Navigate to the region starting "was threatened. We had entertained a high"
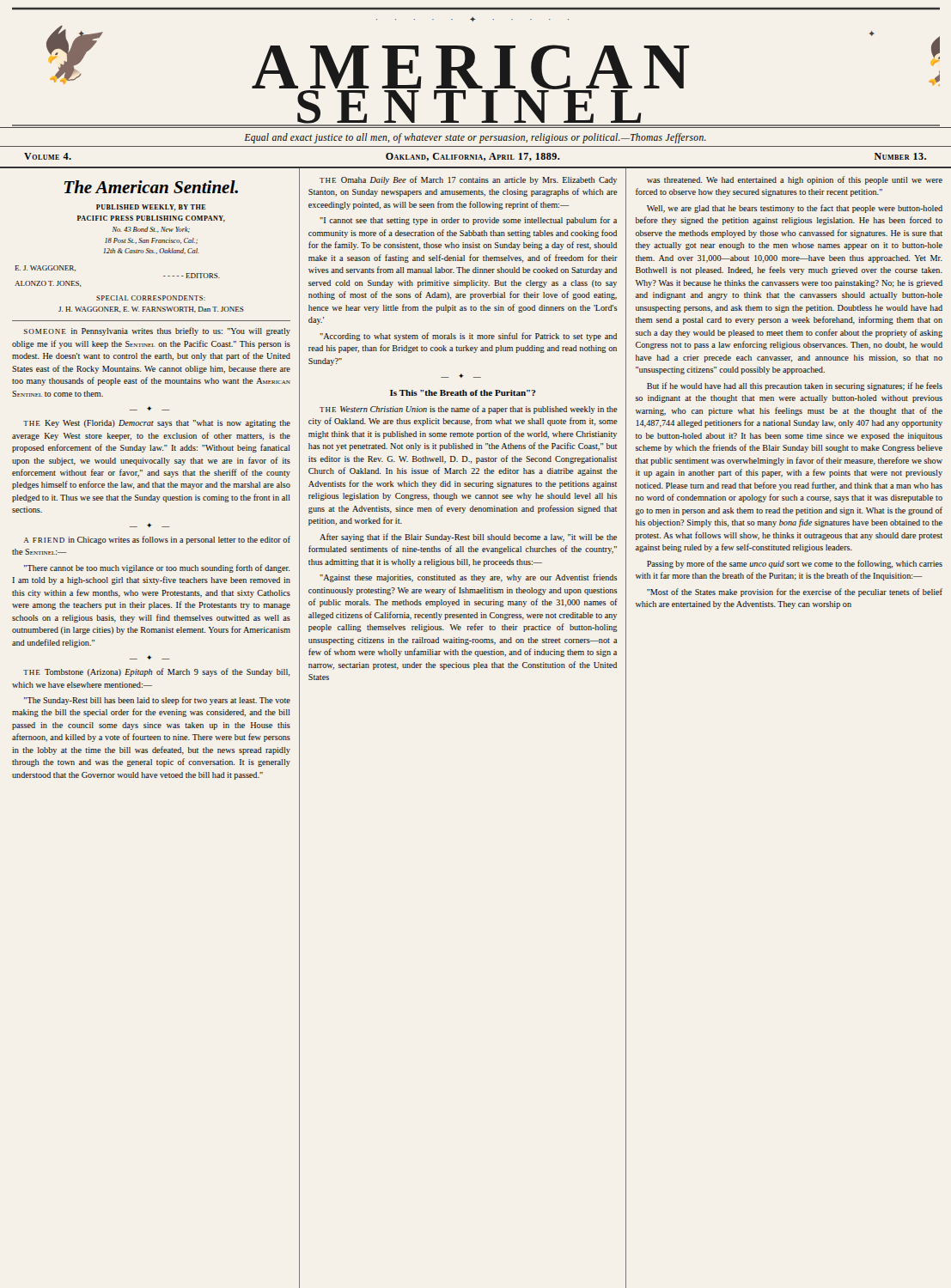Image resolution: width=951 pixels, height=1288 pixels. tap(789, 393)
